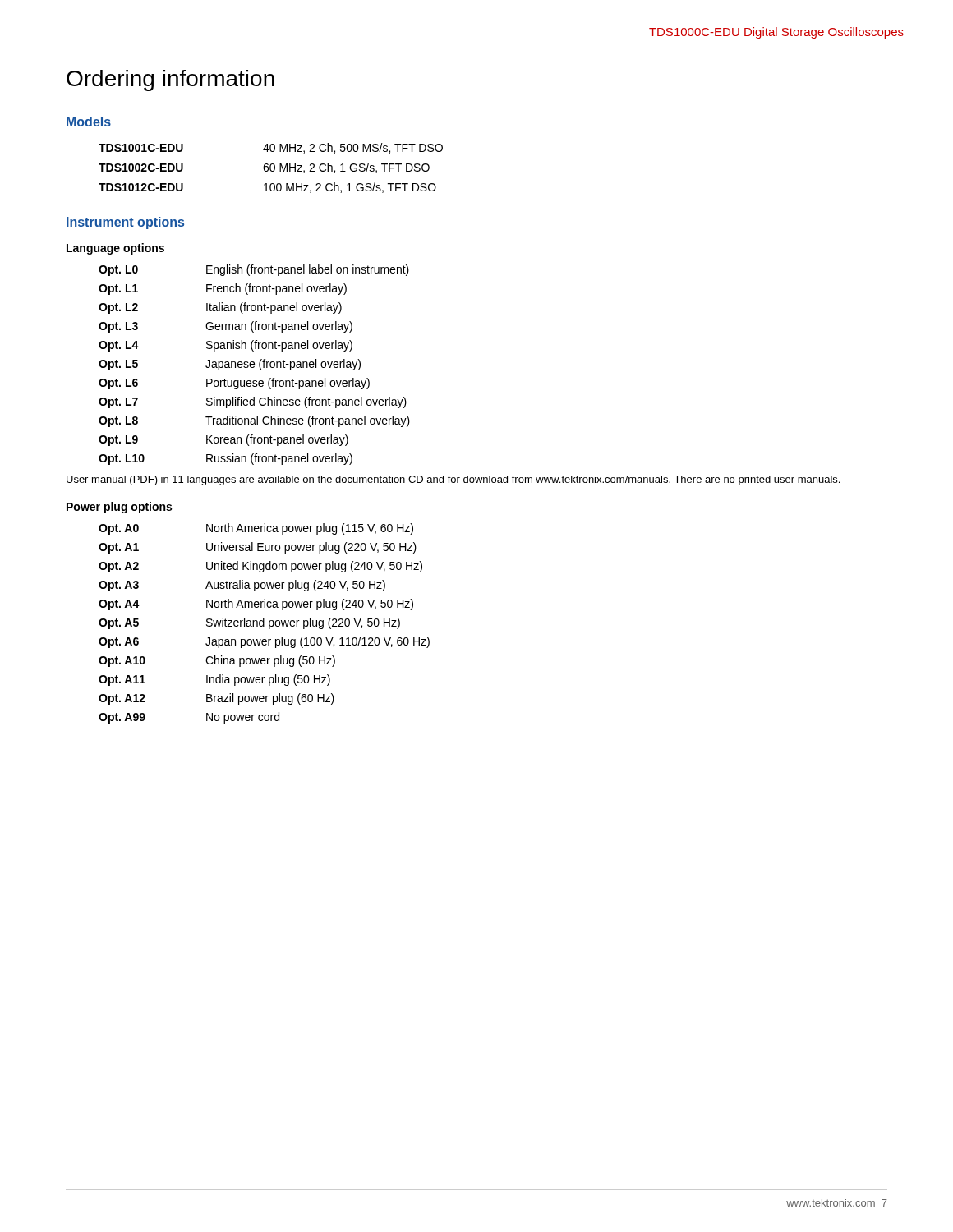This screenshot has width=953, height=1232.
Task: Find the list item that reads "Opt. A10 China power plug"
Action: tap(217, 660)
